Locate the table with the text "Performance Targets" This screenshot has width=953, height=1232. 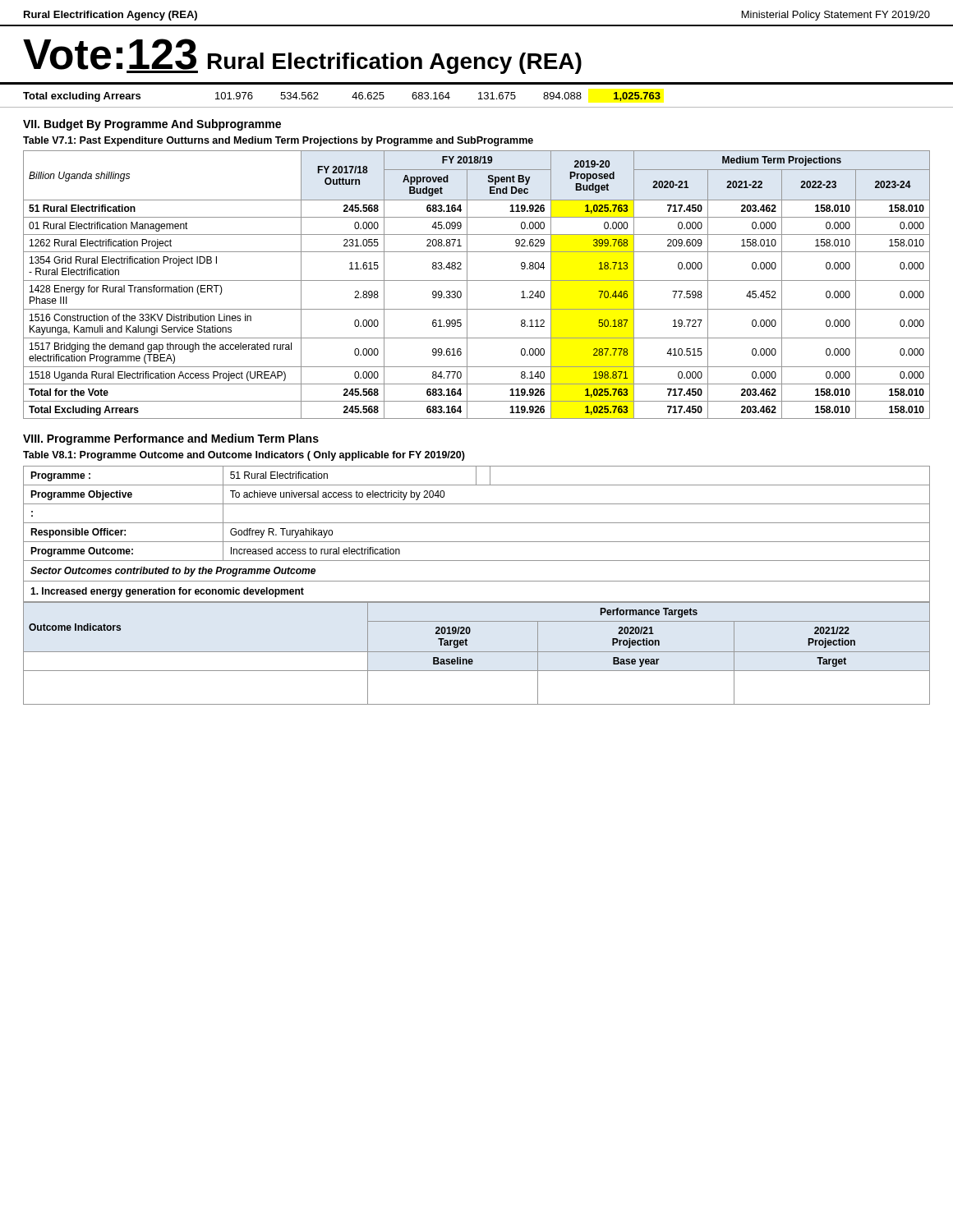pyautogui.click(x=476, y=653)
